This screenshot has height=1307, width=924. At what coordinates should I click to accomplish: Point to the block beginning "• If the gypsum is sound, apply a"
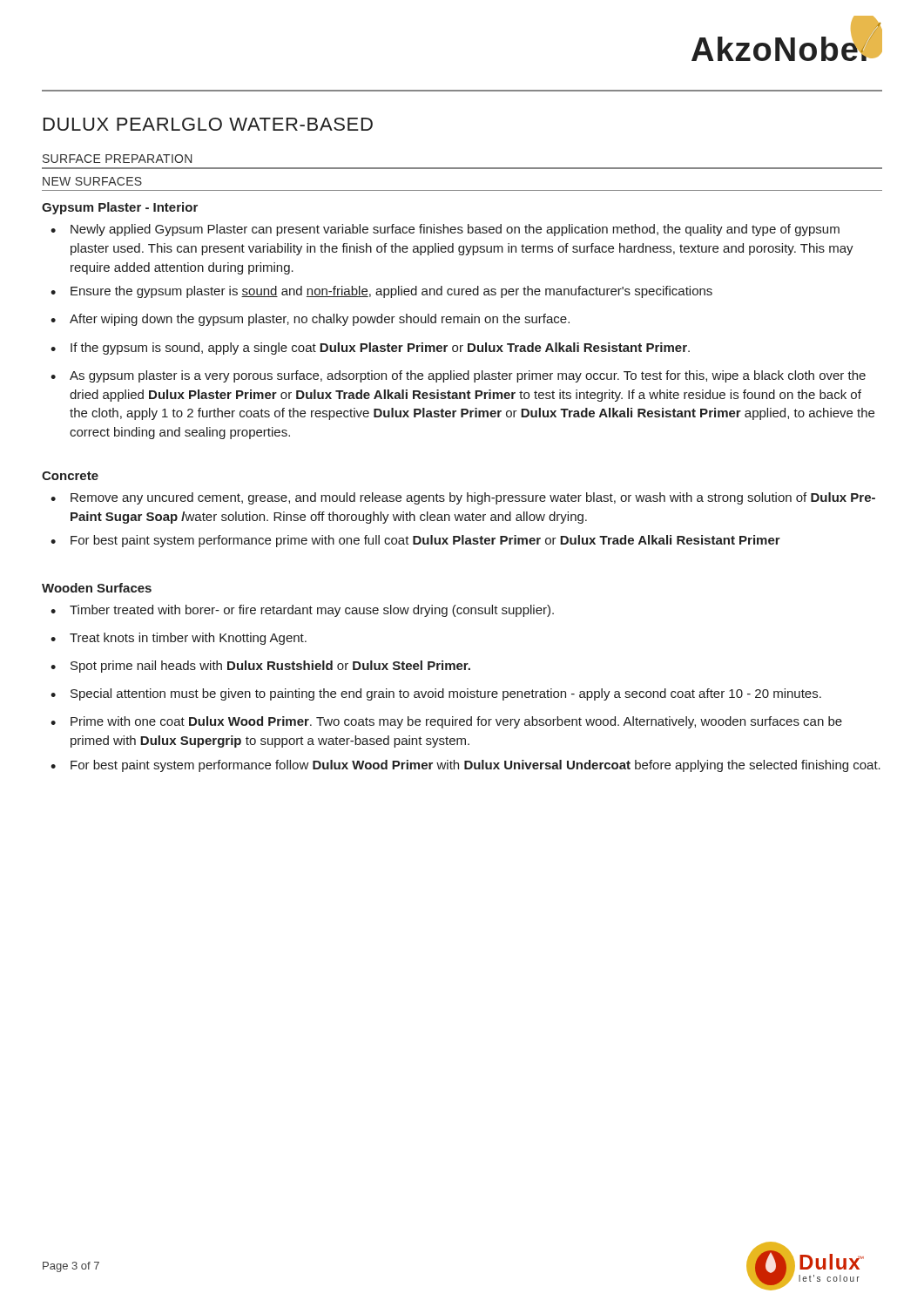pos(466,349)
